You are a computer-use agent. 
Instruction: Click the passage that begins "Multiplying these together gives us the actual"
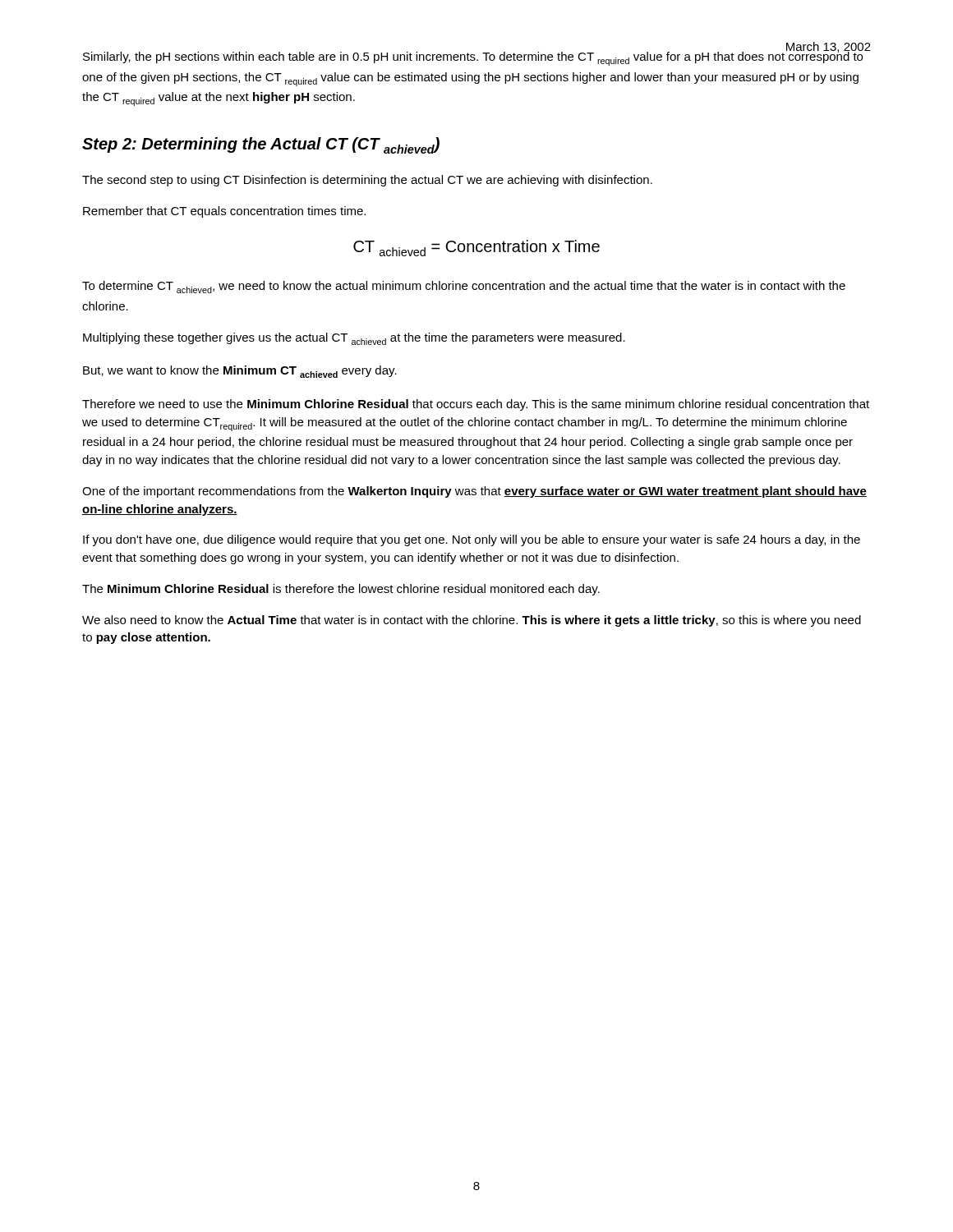click(476, 338)
